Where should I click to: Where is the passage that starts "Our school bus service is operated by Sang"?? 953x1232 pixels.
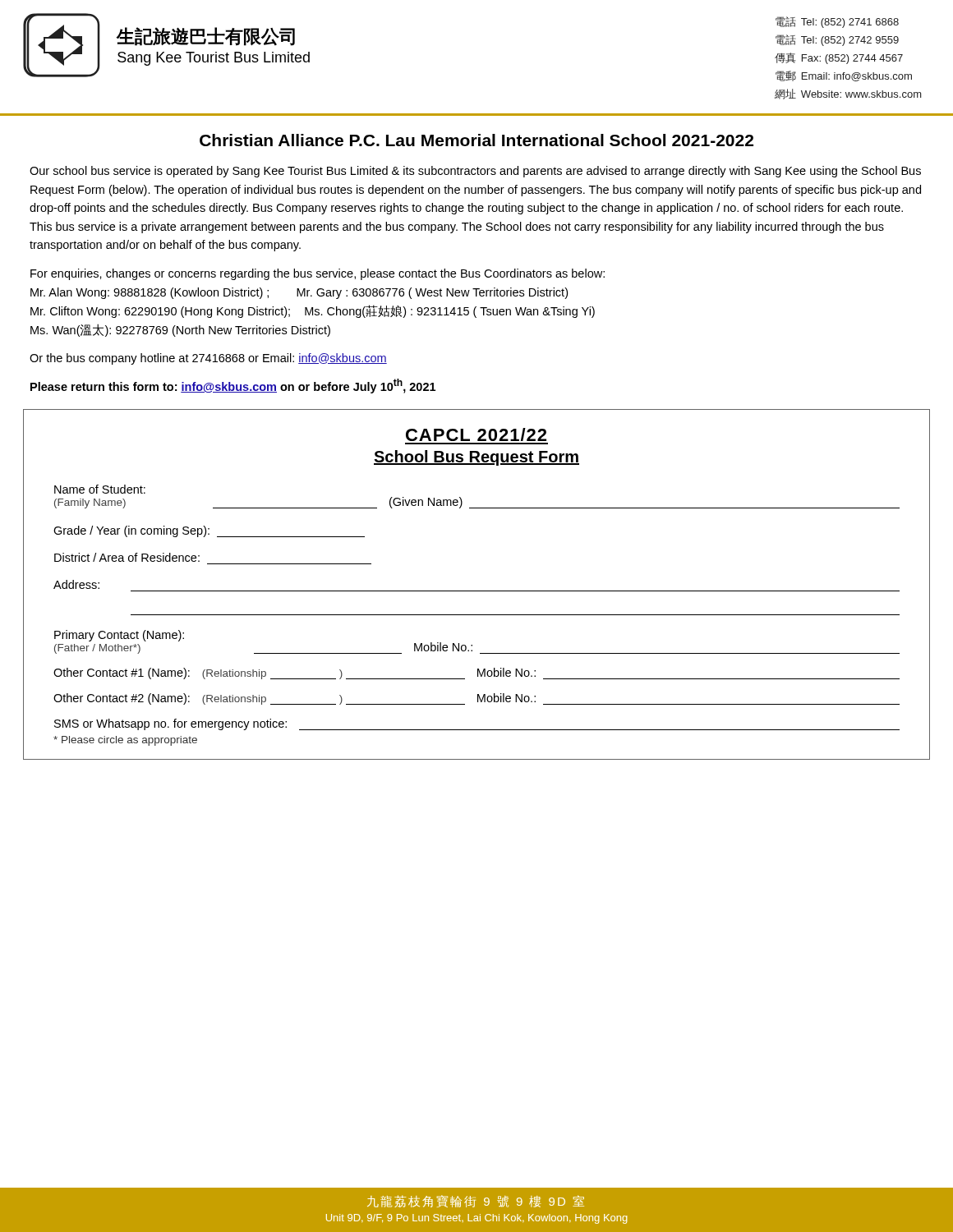pyautogui.click(x=476, y=208)
